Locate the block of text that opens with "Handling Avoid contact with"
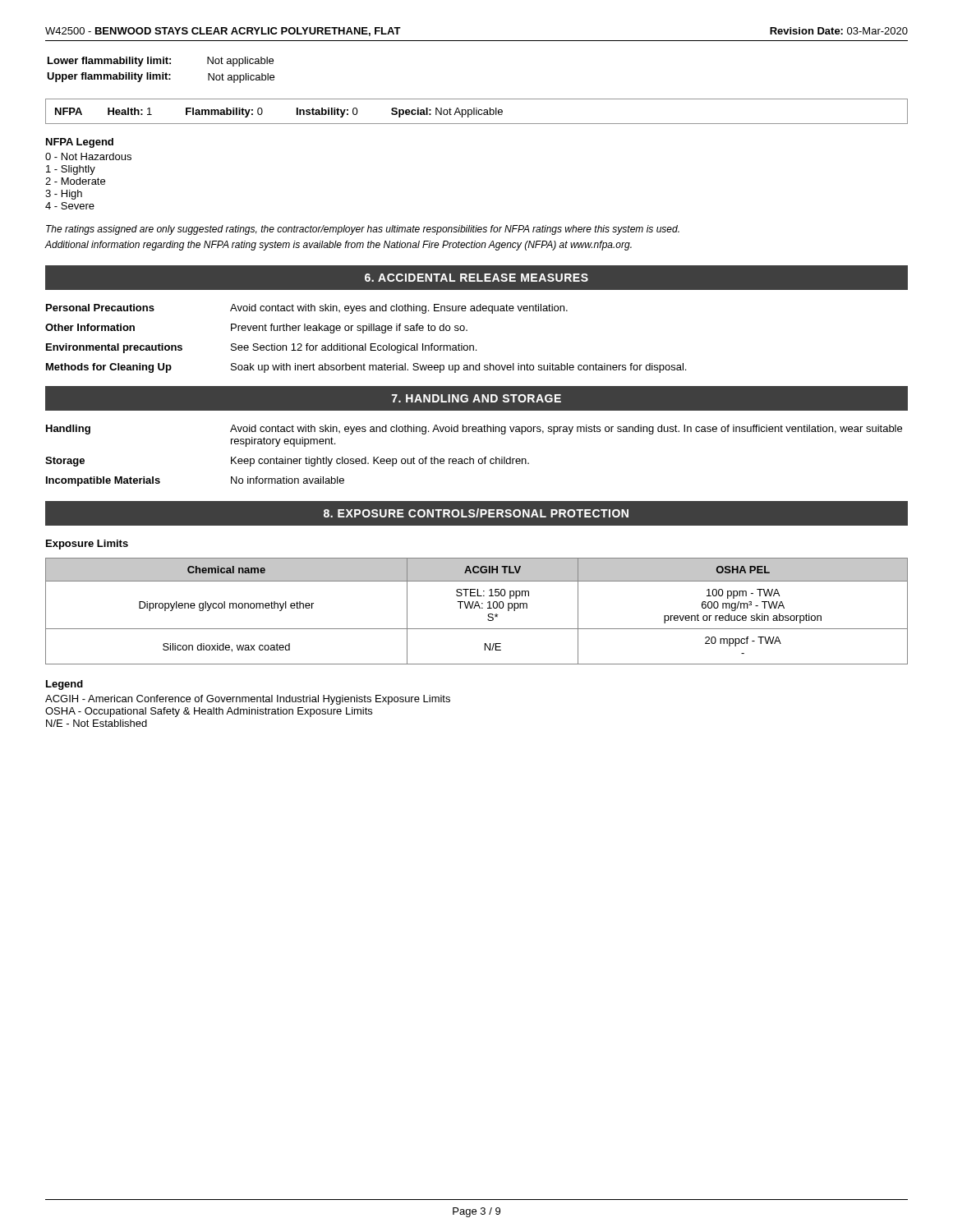 tap(476, 435)
